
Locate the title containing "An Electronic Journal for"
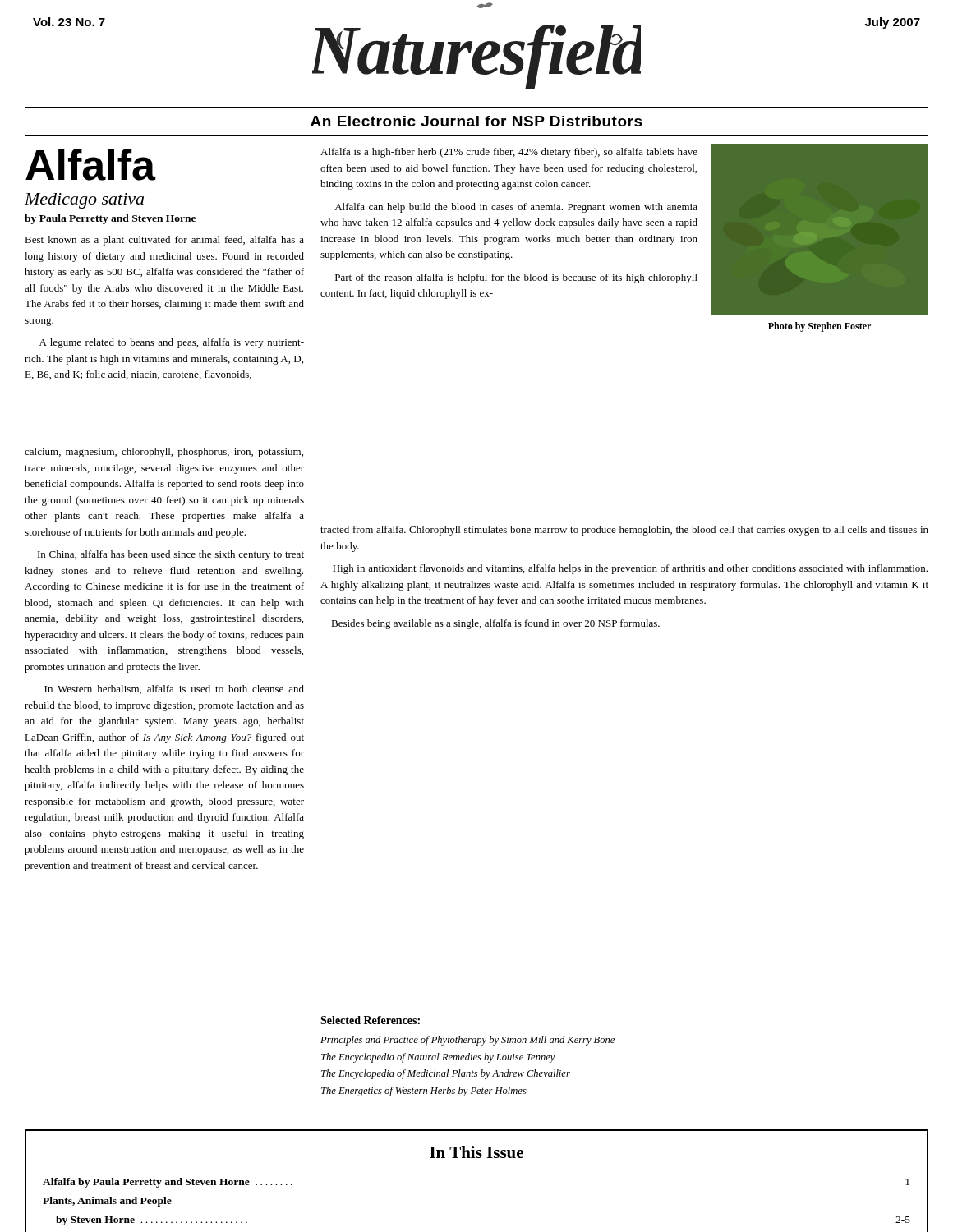[x=476, y=121]
